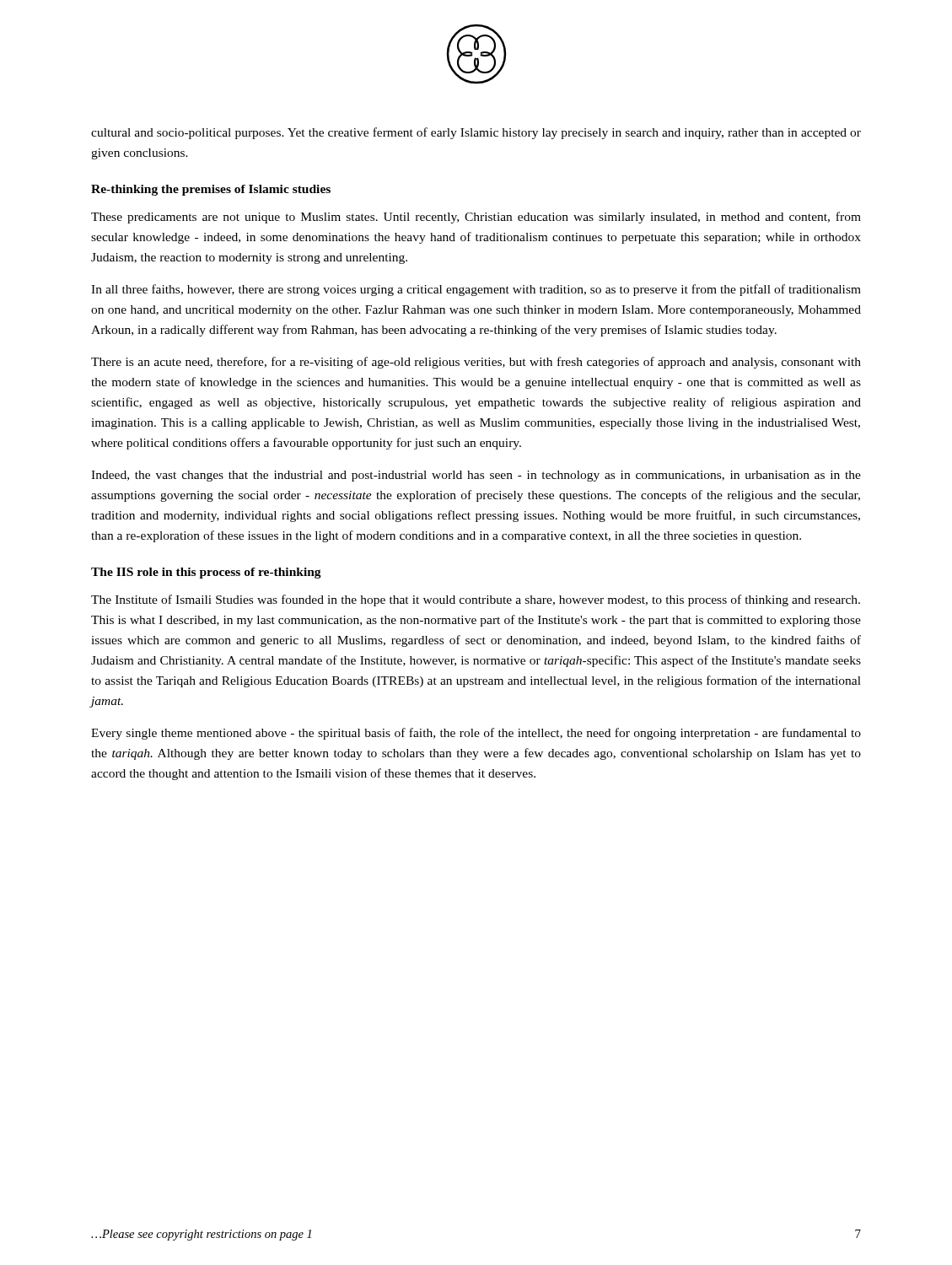This screenshot has width=952, height=1265.
Task: Locate the passage starting "Indeed, the vast changes that the industrial and"
Action: coord(476,505)
